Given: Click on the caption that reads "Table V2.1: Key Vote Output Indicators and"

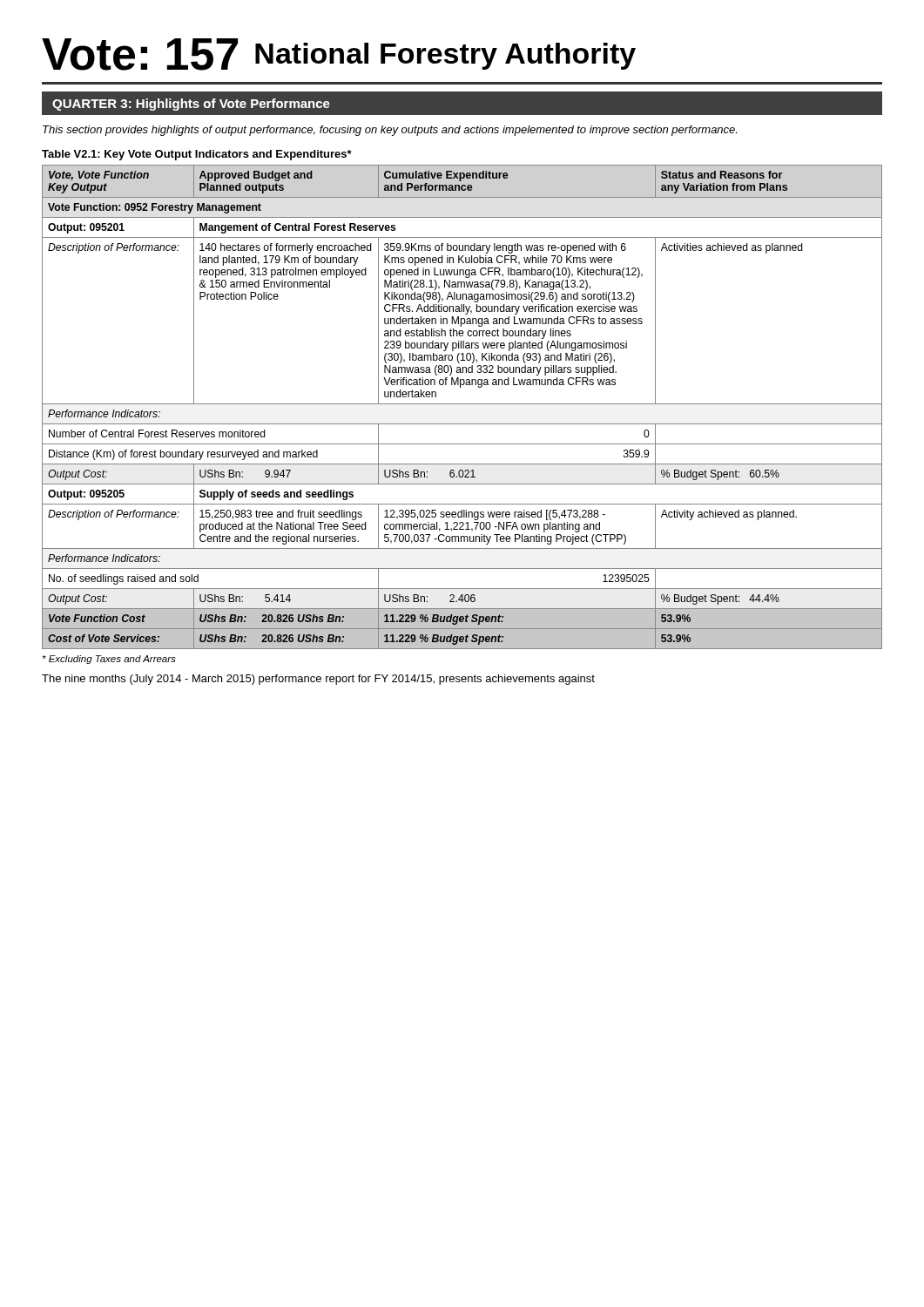Looking at the screenshot, I should pyautogui.click(x=197, y=154).
